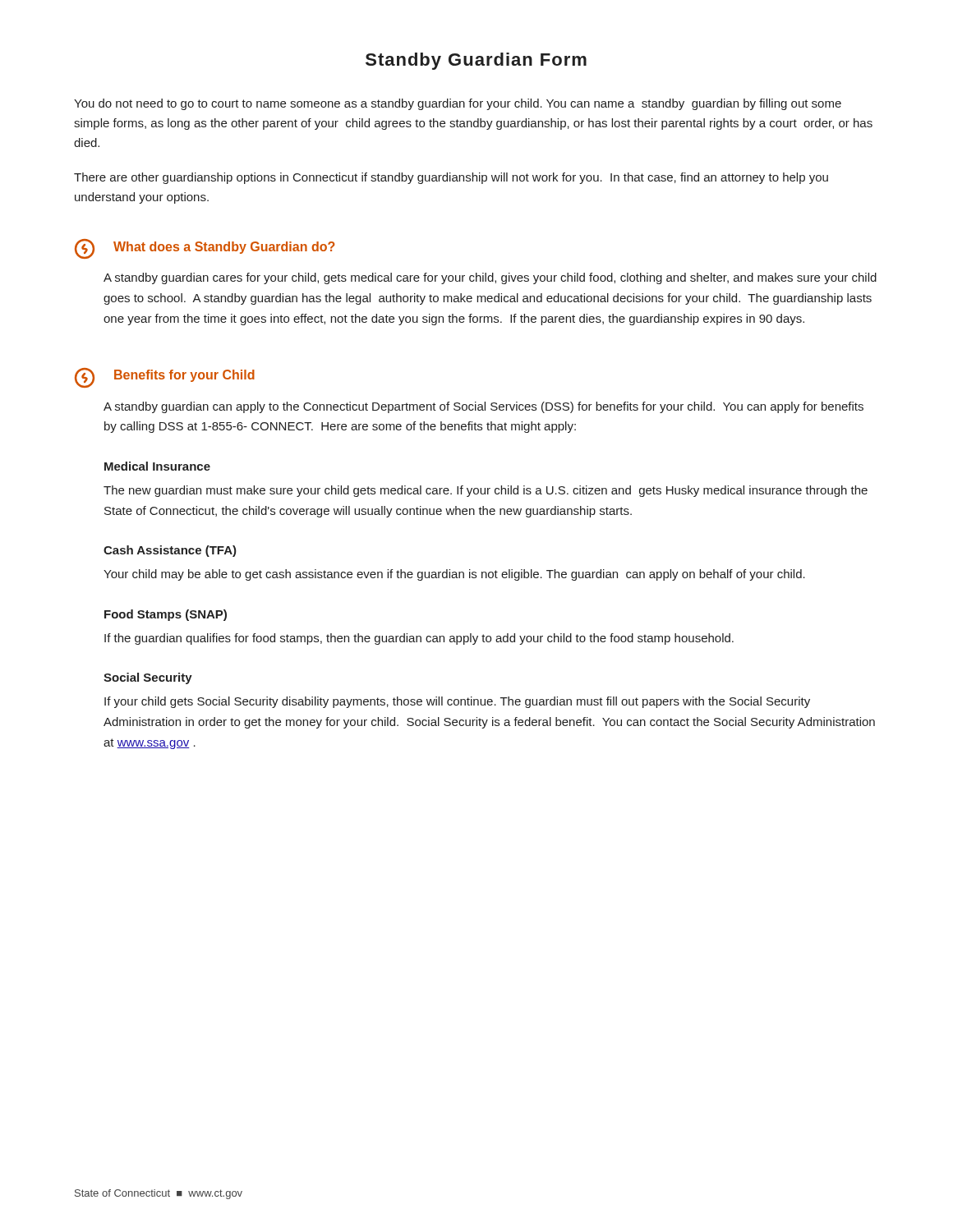
Task: Select the block starting "What does a Standby Guardian do?"
Action: (205, 249)
